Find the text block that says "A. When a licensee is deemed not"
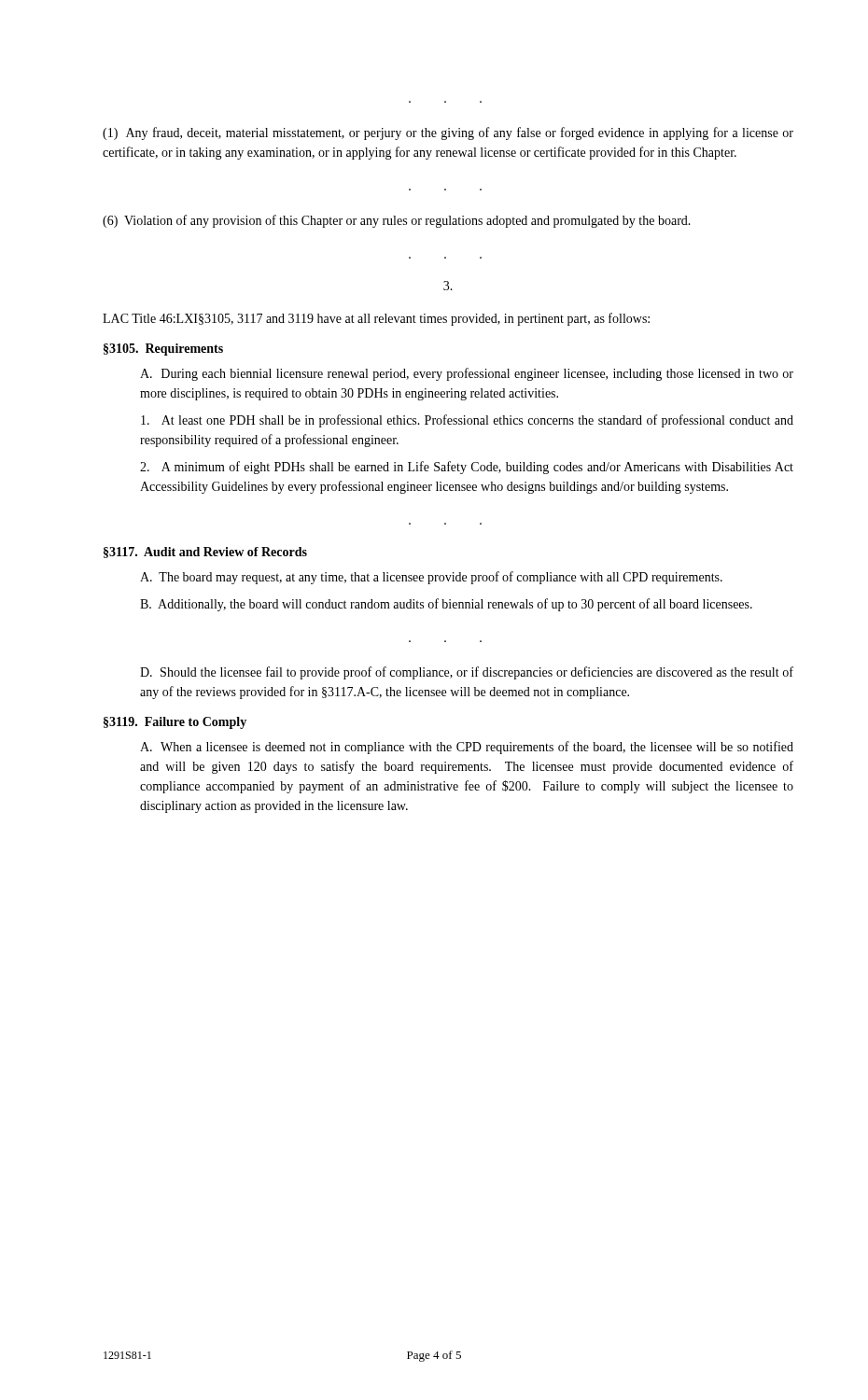Image resolution: width=868 pixels, height=1400 pixels. [467, 777]
